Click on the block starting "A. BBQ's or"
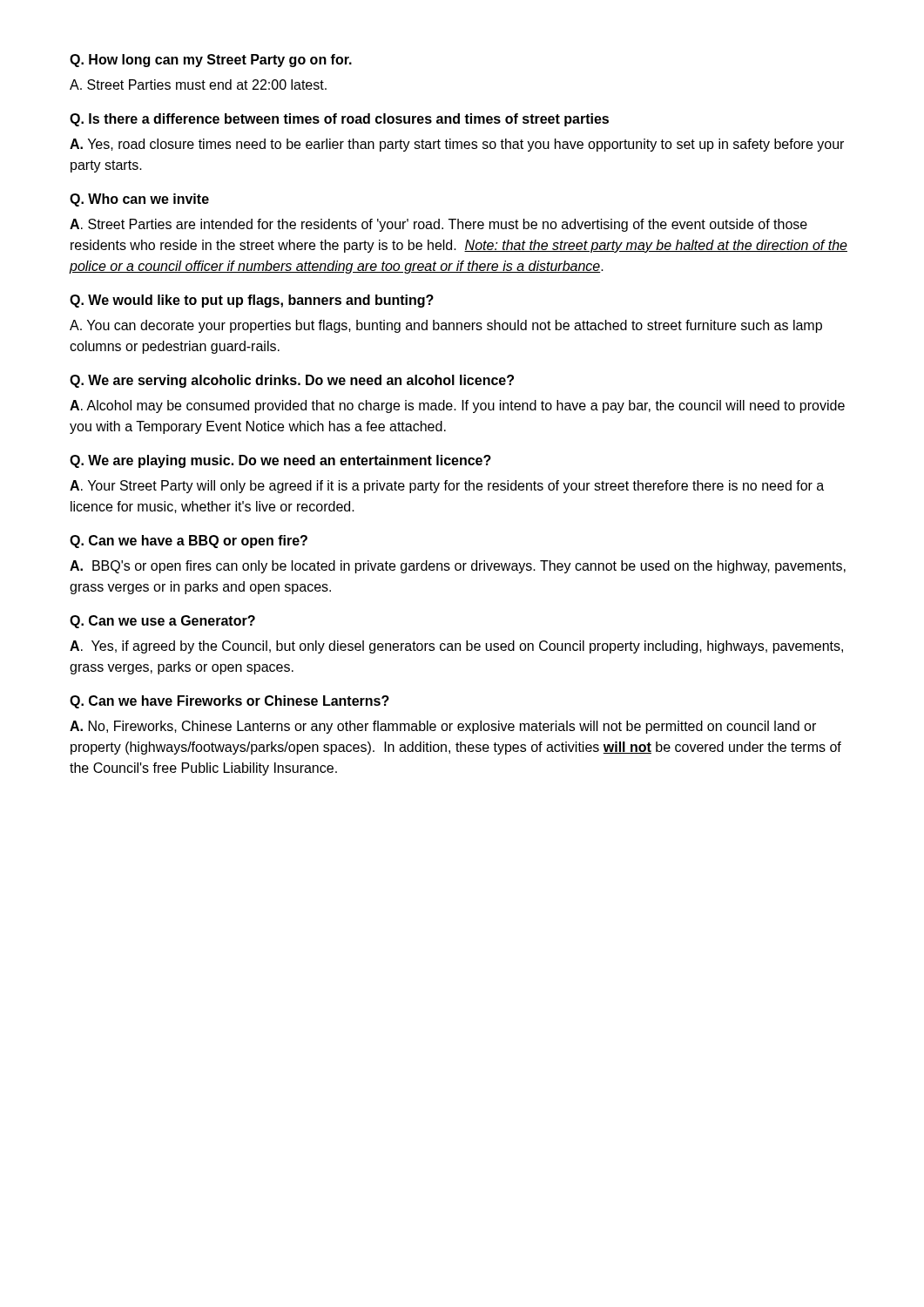The width and height of the screenshot is (924, 1307). pos(458,576)
